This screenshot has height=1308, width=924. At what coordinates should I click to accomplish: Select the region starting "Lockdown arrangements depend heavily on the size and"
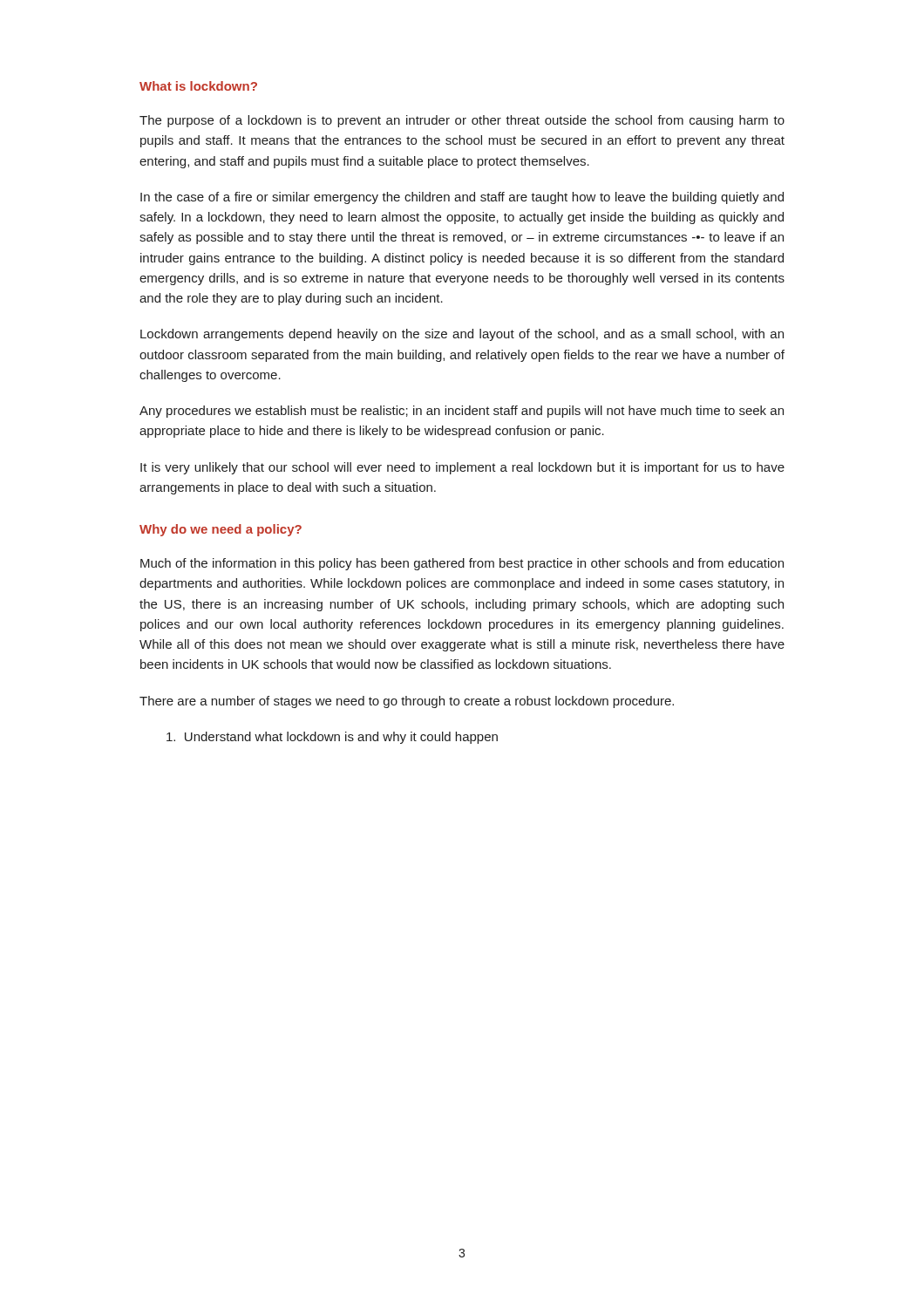(x=462, y=354)
